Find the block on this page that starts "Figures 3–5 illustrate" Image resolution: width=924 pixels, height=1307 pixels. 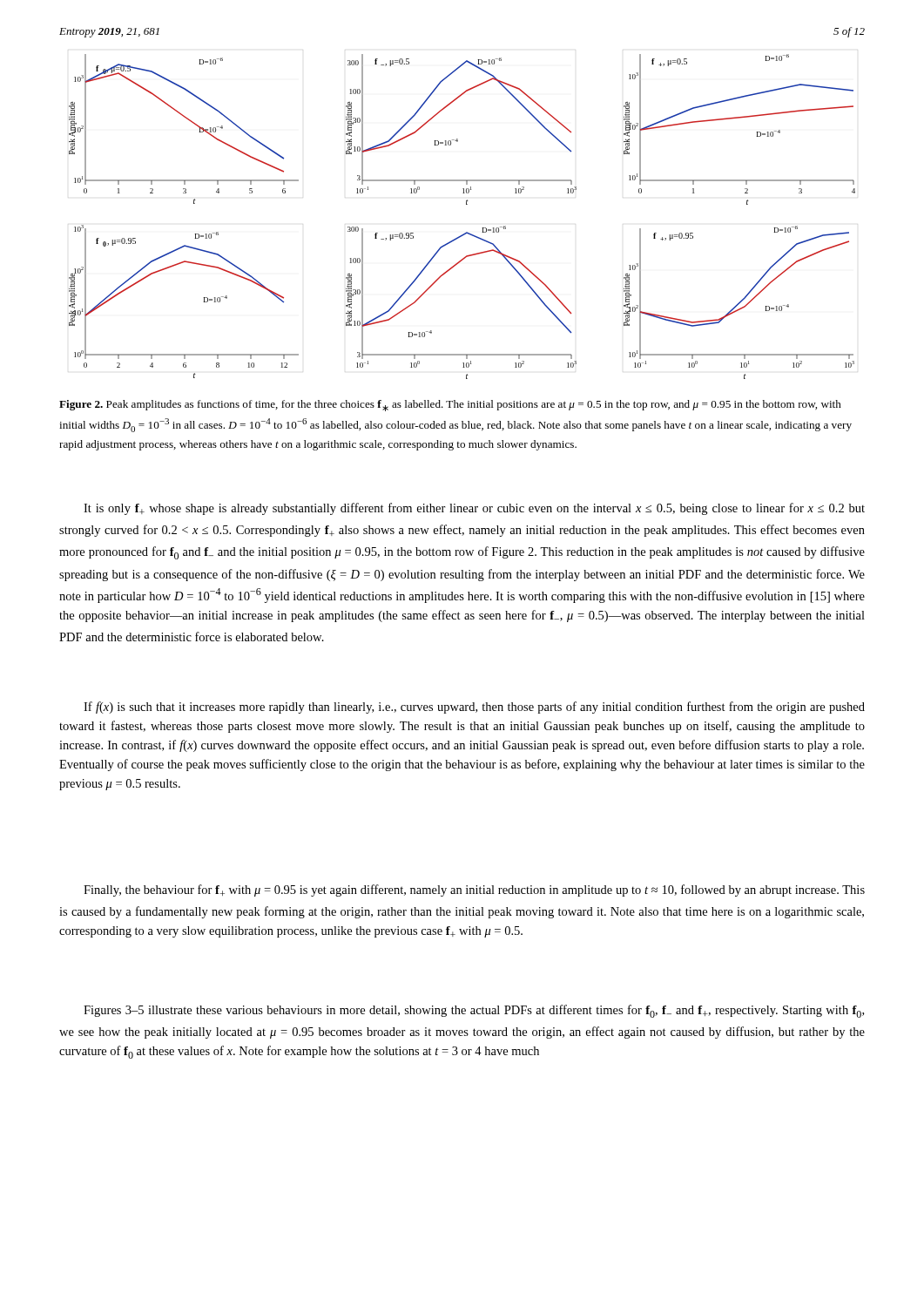462,1032
